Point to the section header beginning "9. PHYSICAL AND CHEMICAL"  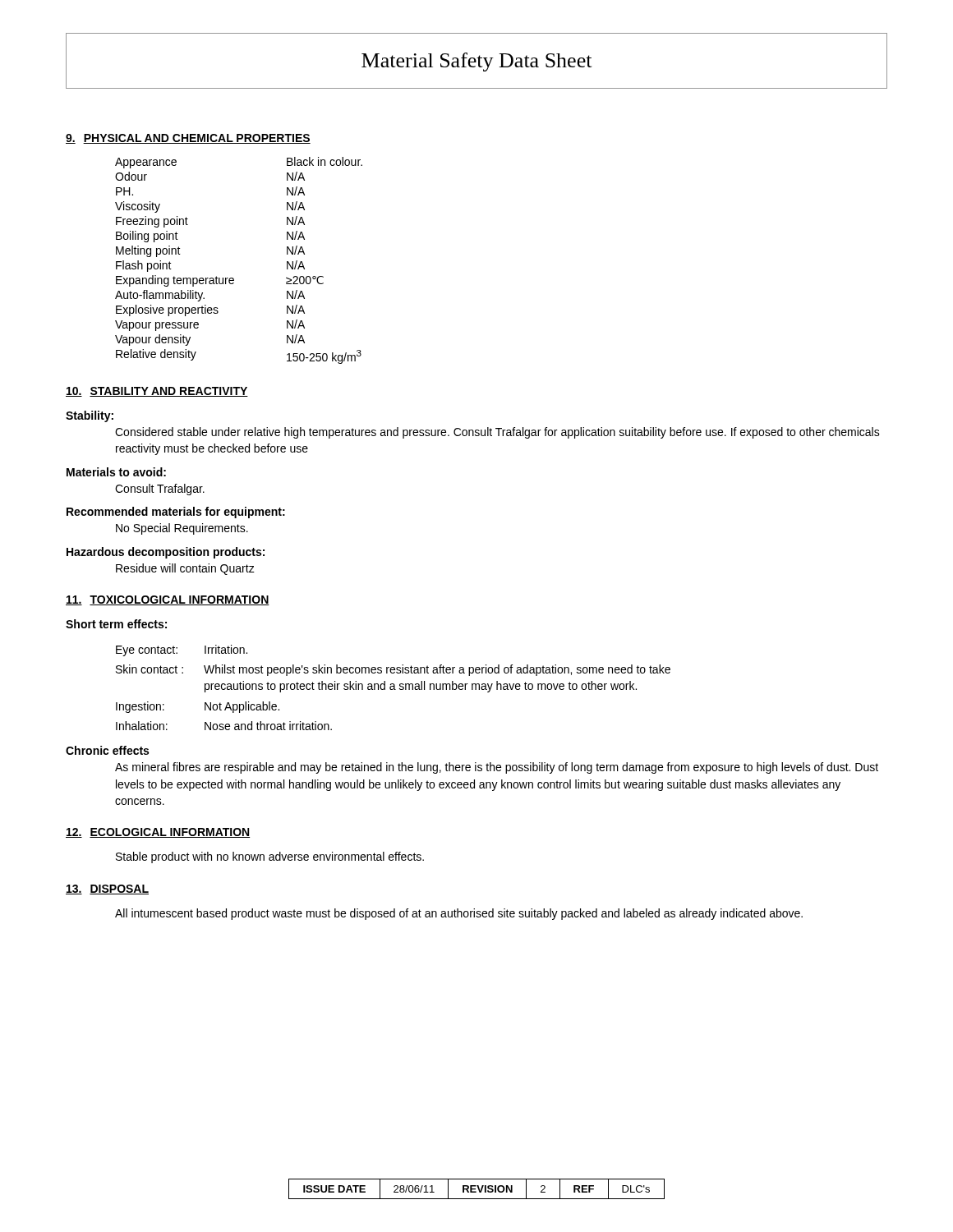(x=188, y=138)
